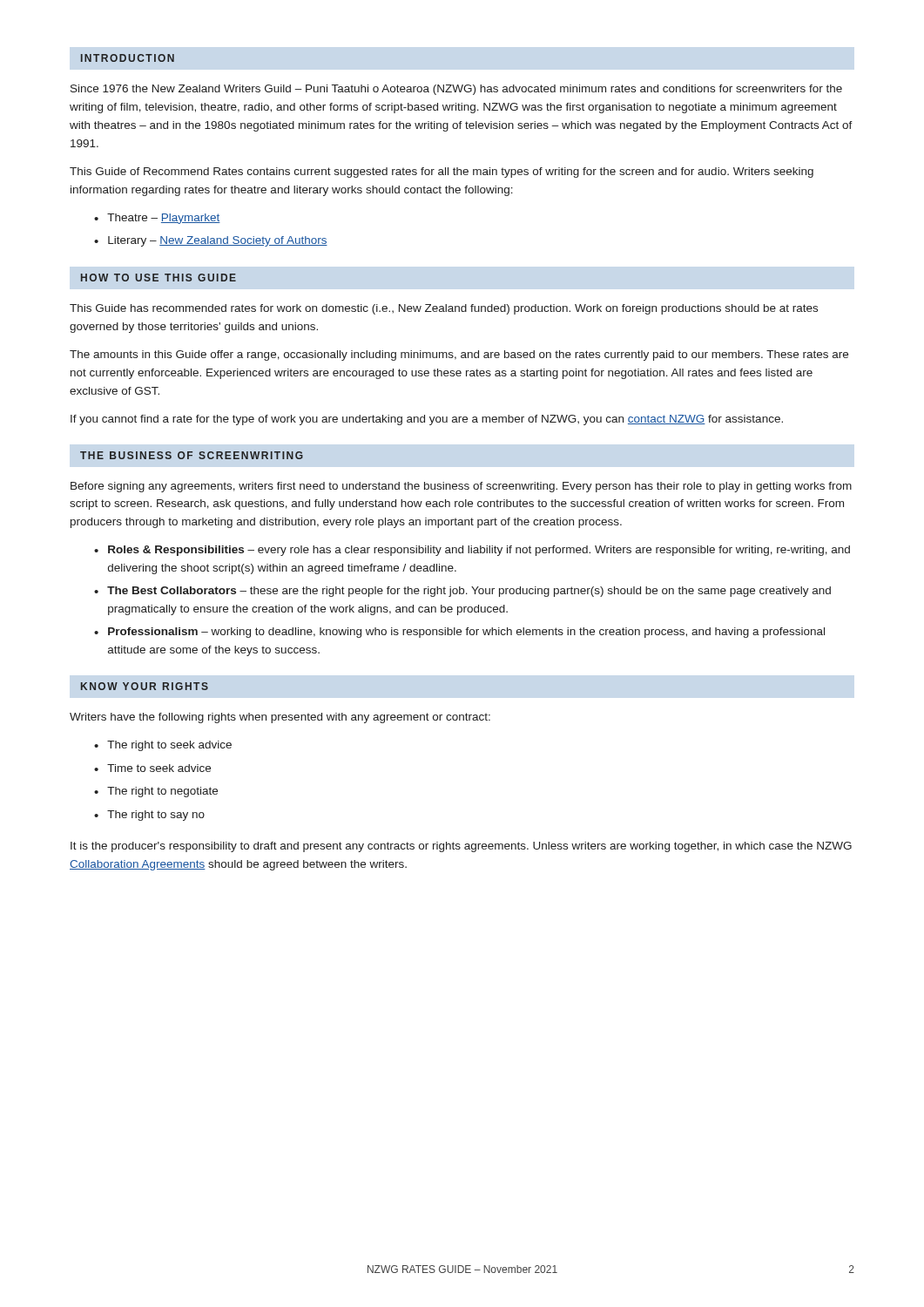Image resolution: width=924 pixels, height=1307 pixels.
Task: Select the text block containing "This Guide of Recommend Rates contains current suggested"
Action: pyautogui.click(x=442, y=180)
